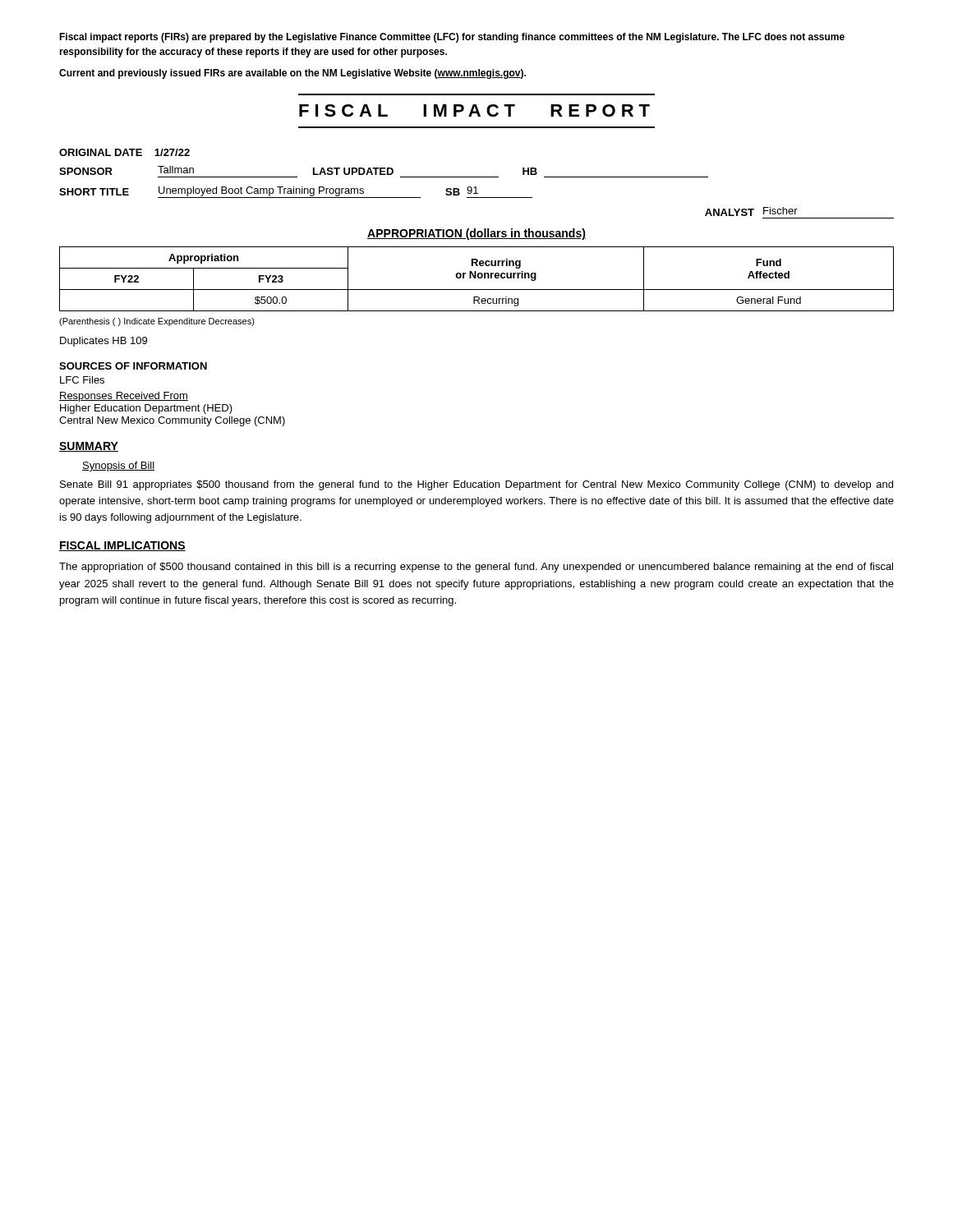The height and width of the screenshot is (1232, 953).
Task: Select the table that reads "Fund Affected"
Action: (476, 279)
